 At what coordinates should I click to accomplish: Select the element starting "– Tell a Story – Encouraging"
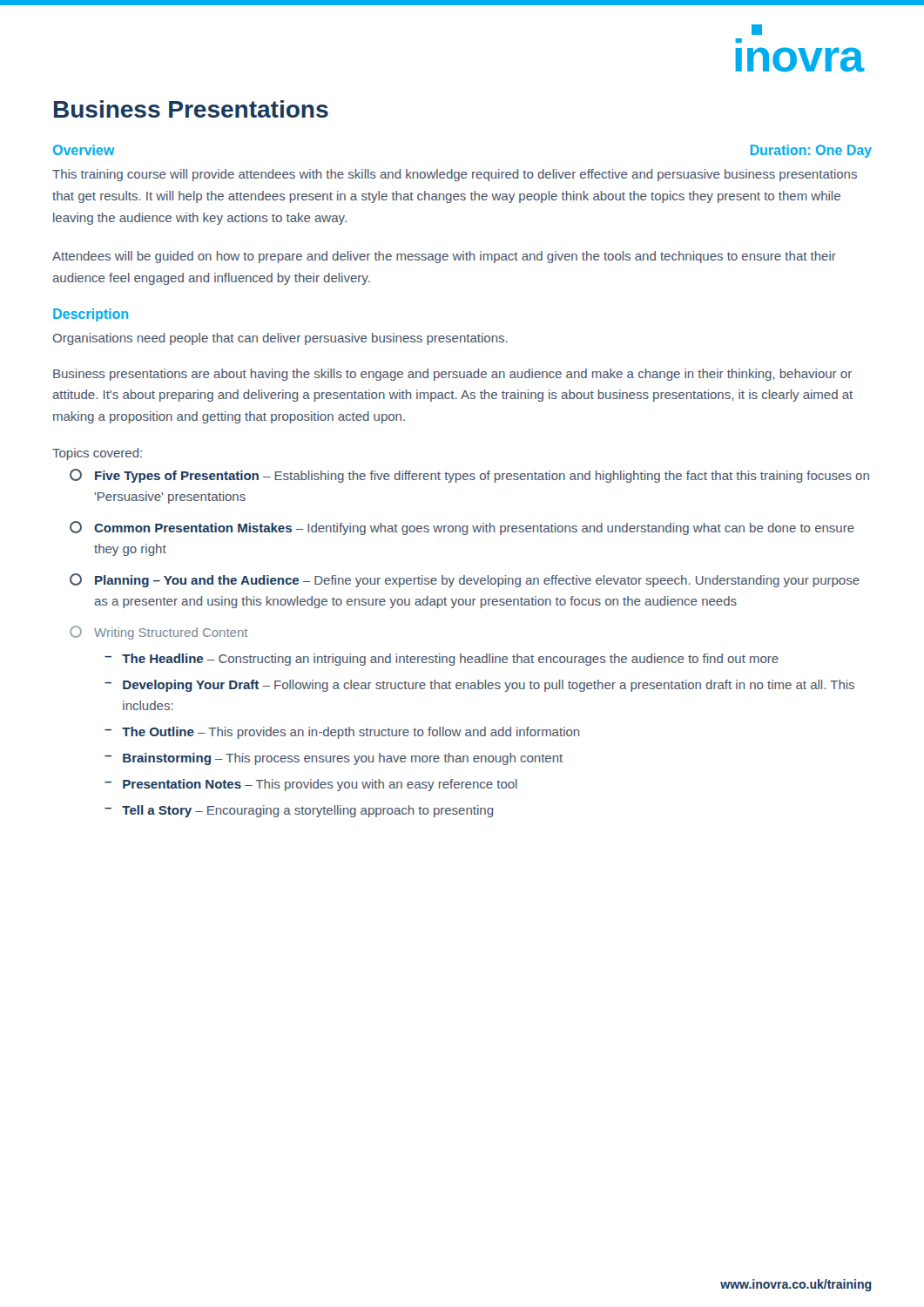[x=299, y=810]
